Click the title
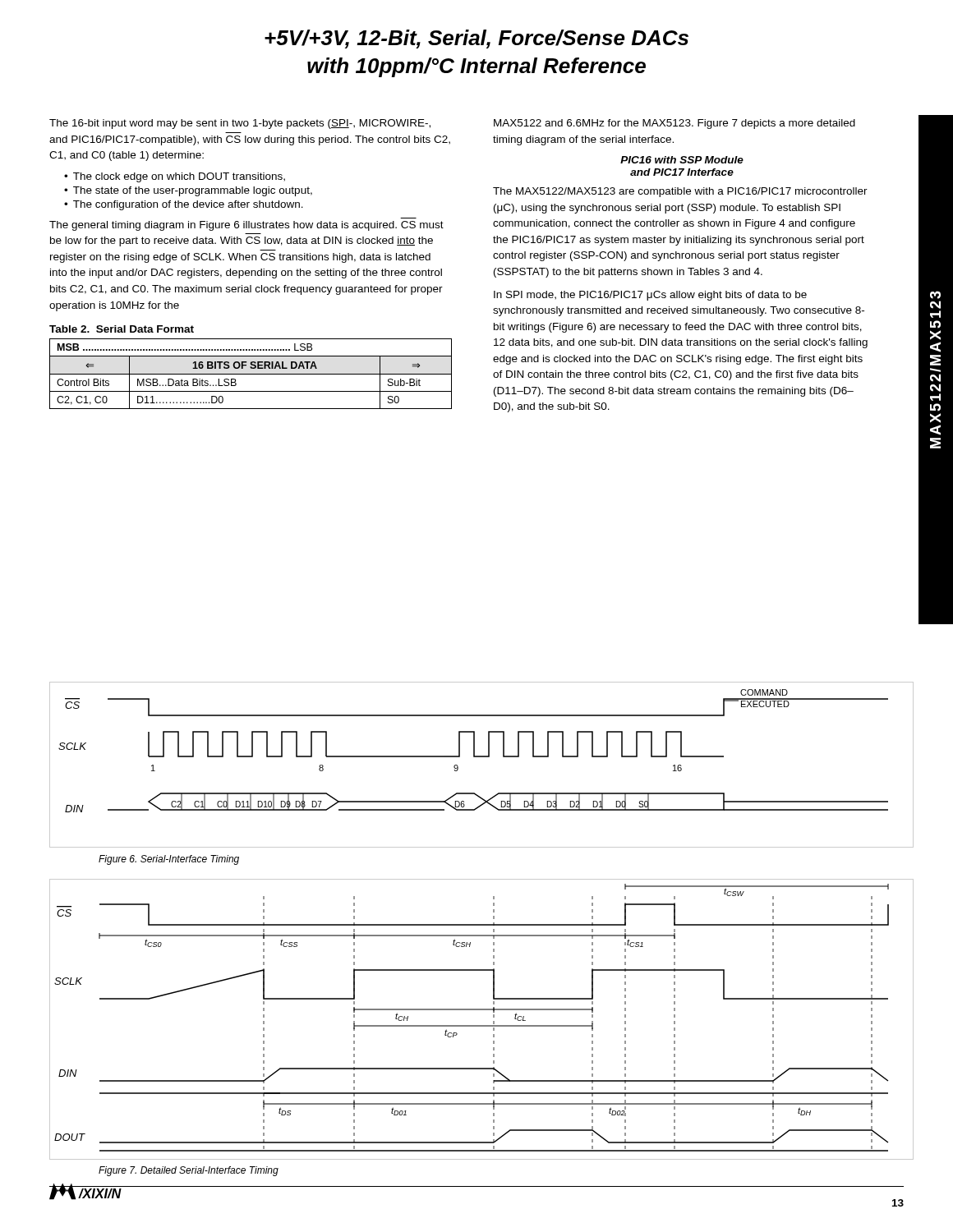Viewport: 953px width, 1232px height. pyautogui.click(x=476, y=52)
